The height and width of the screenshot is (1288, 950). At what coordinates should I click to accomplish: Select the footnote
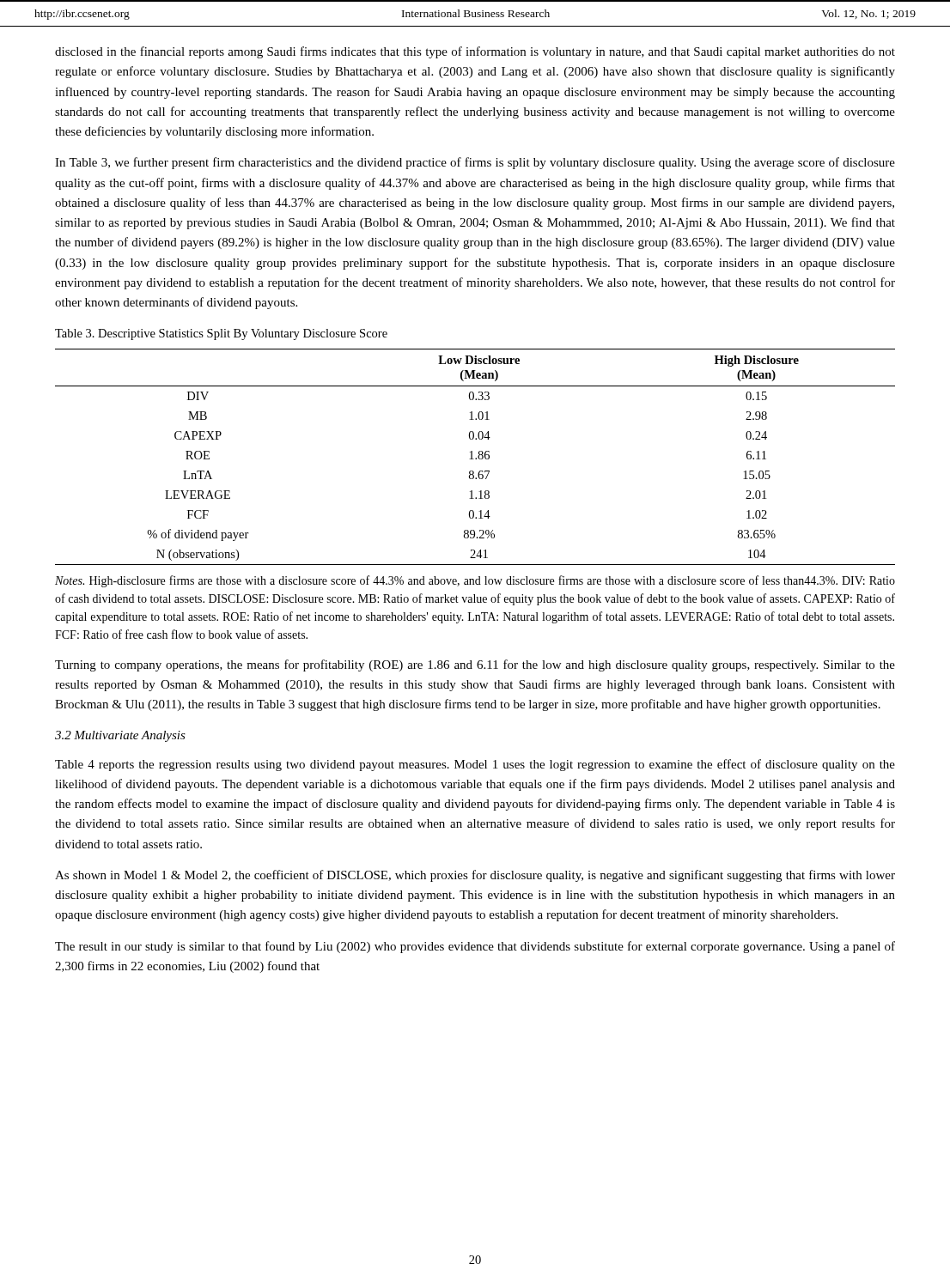(475, 608)
